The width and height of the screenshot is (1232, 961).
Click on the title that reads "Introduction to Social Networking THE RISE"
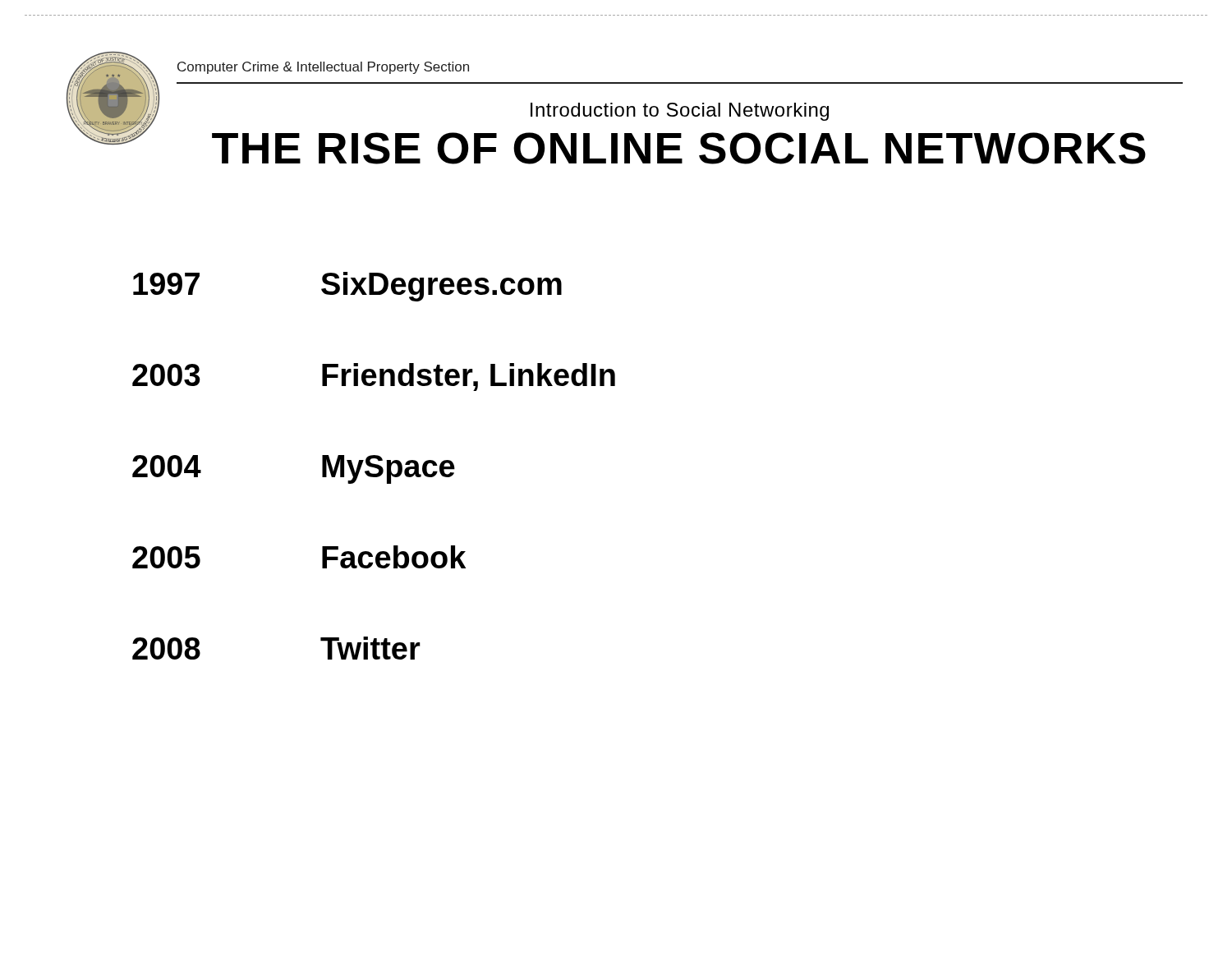pyautogui.click(x=680, y=135)
